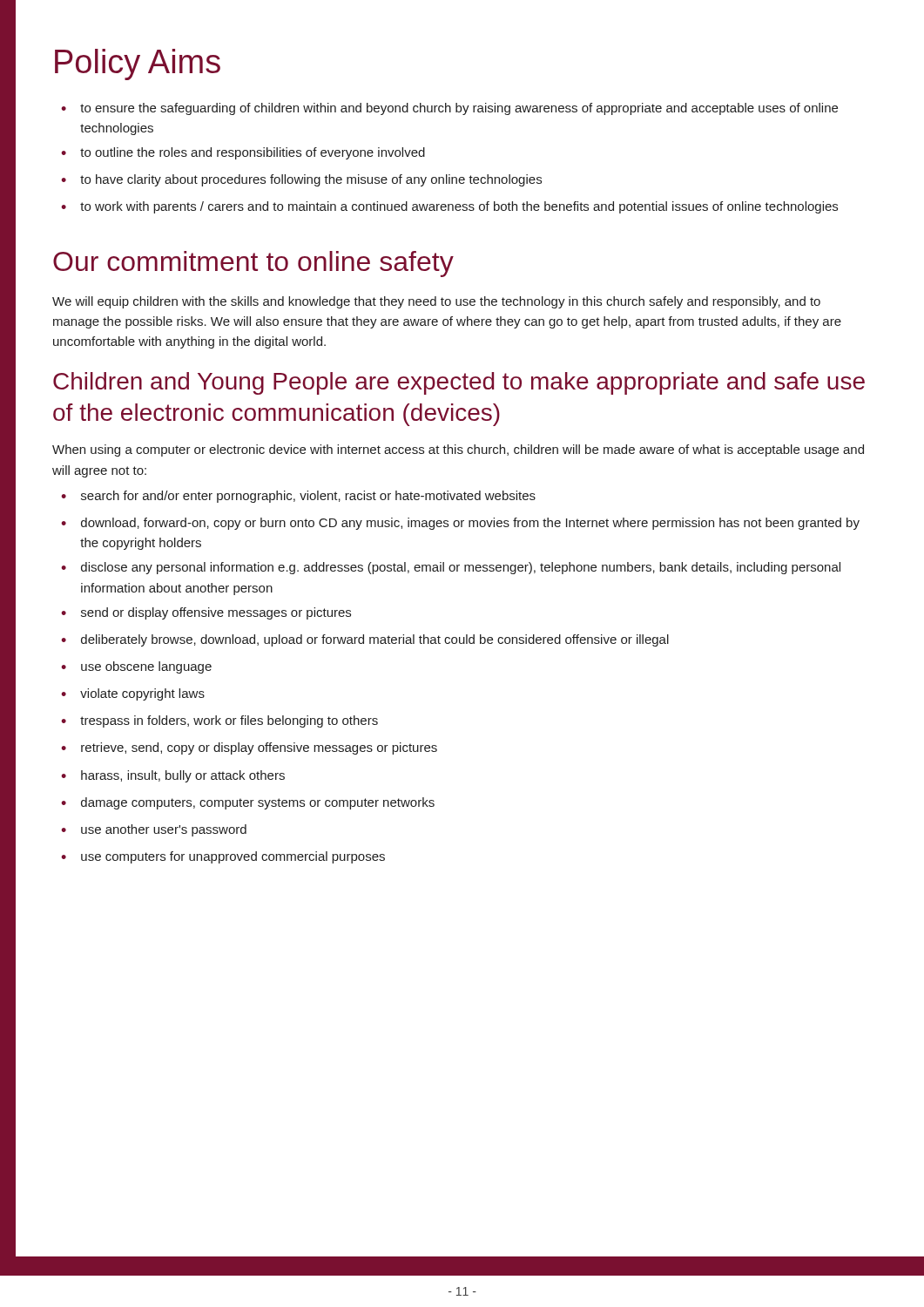This screenshot has width=924, height=1307.
Task: Locate the text "Policy Aims"
Action: (138, 64)
